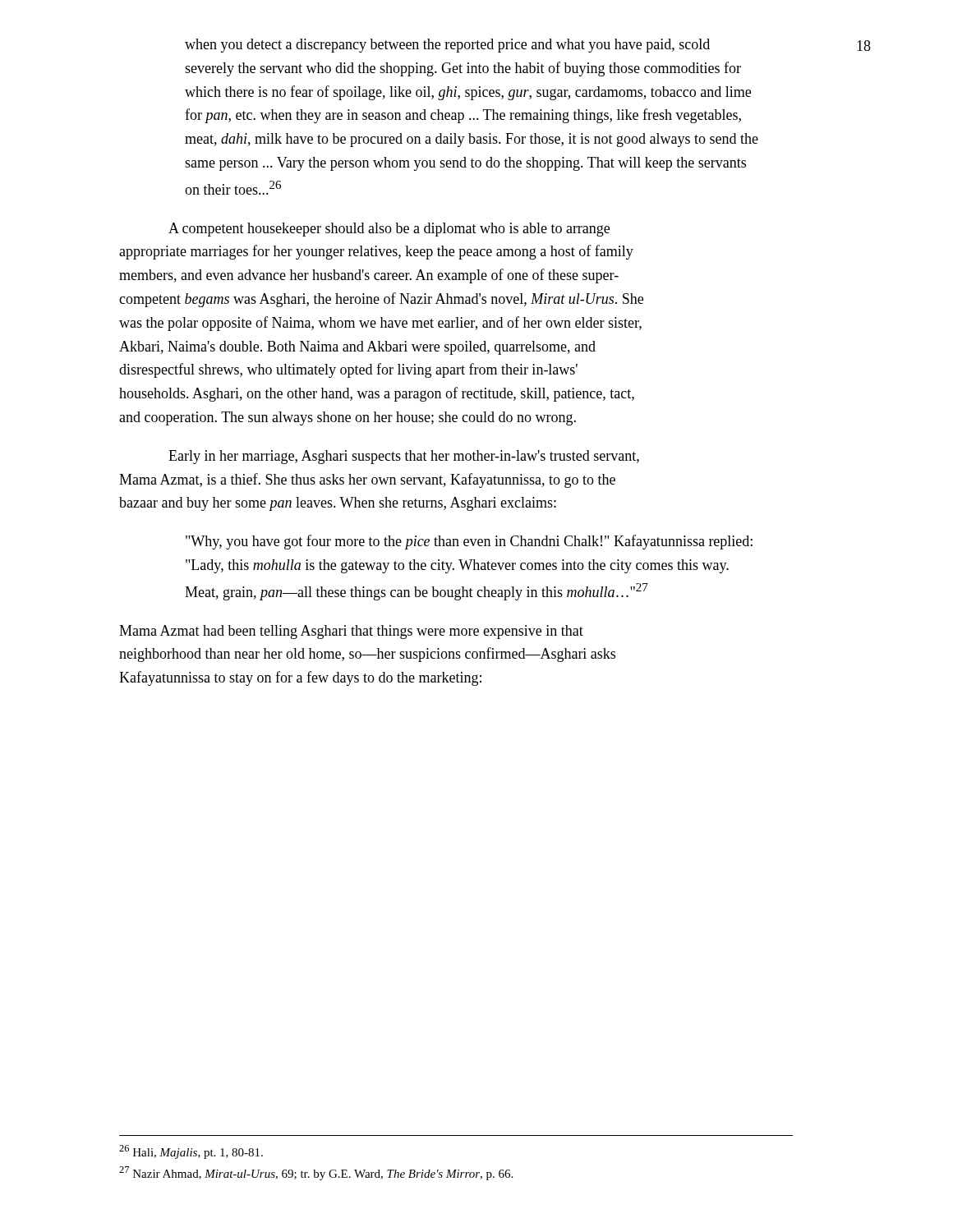Find the block starting "neighborhood than near her old"

456,654
